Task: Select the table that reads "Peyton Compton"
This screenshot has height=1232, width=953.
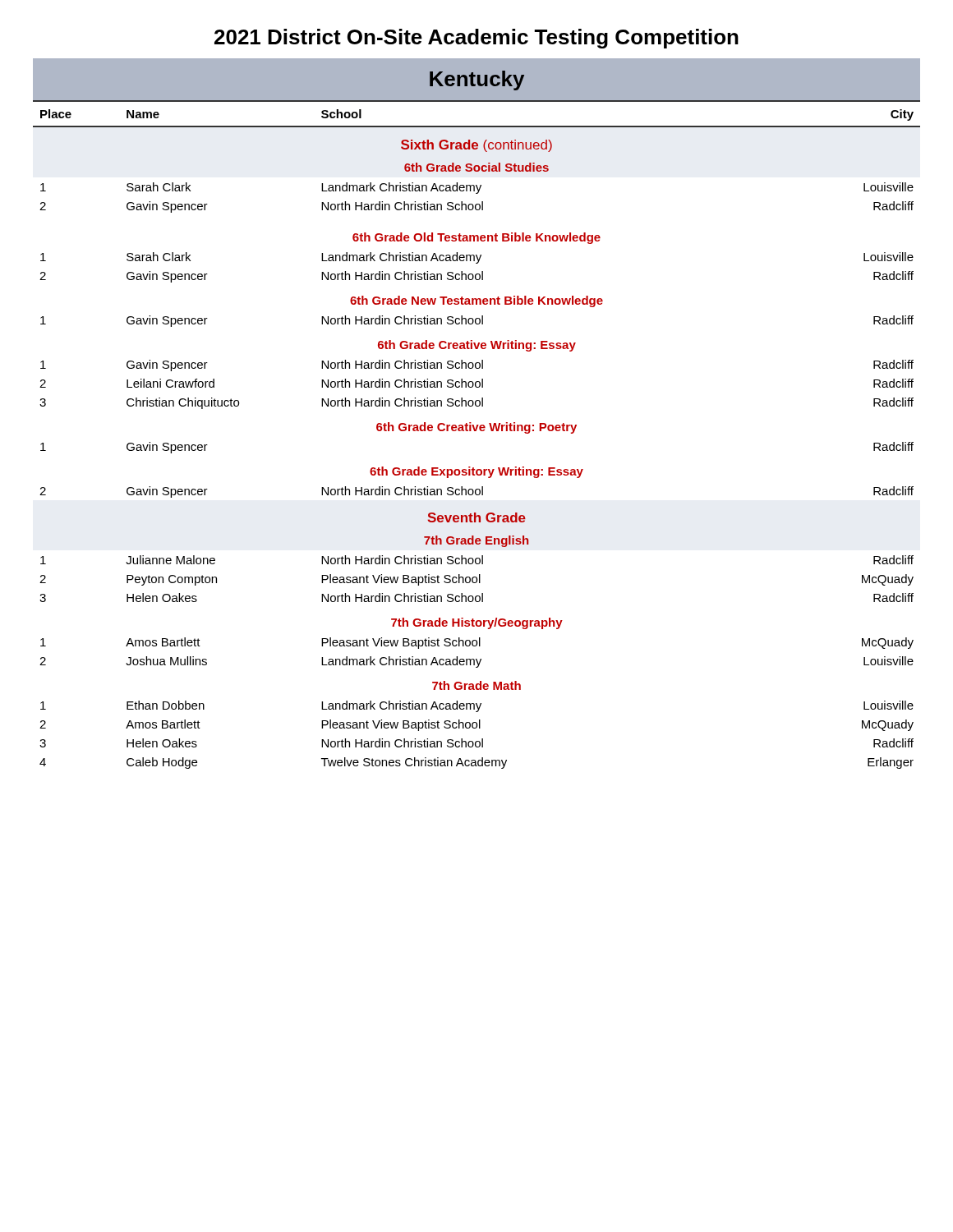Action: pos(476,436)
